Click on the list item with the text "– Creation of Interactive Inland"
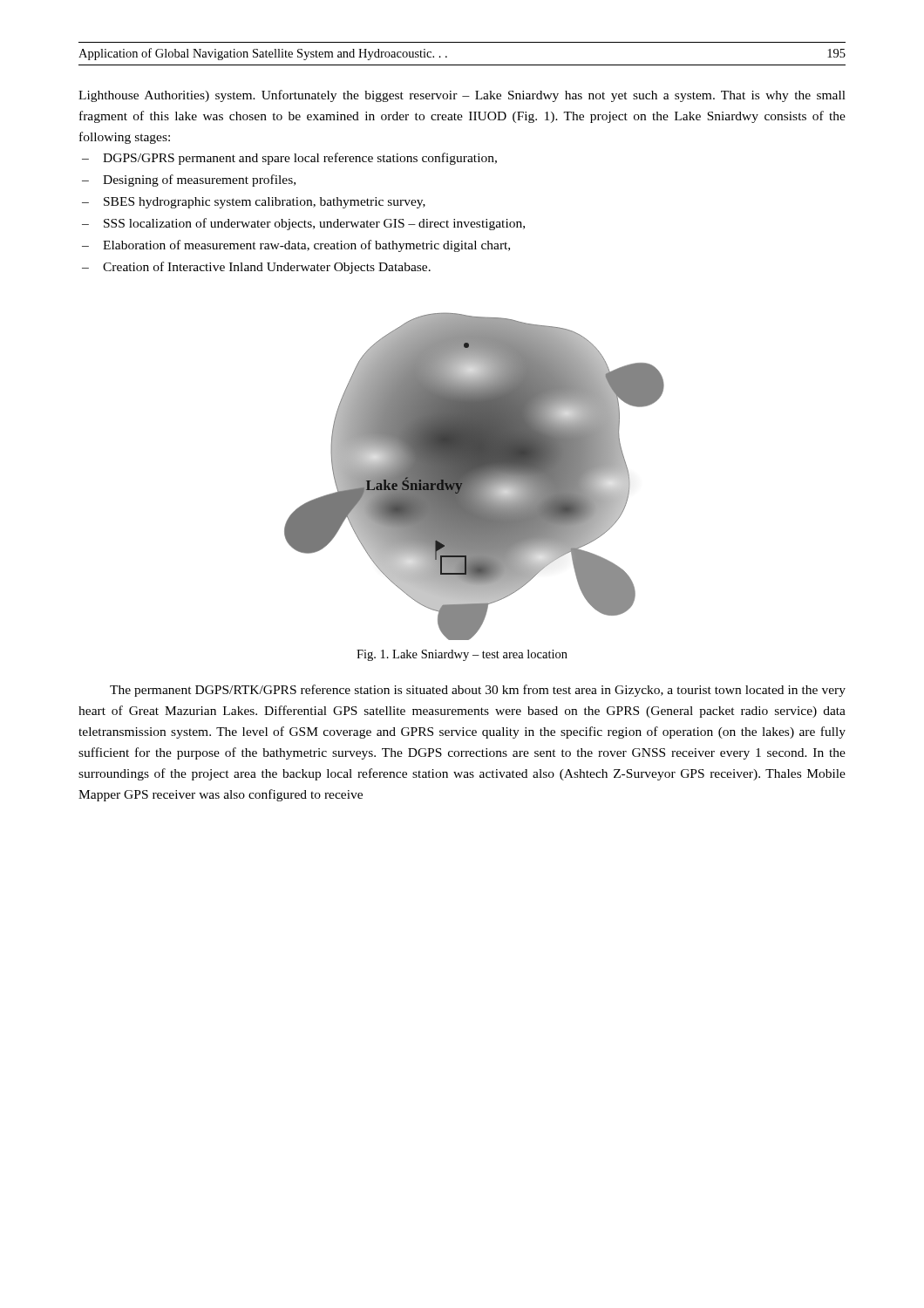Image resolution: width=924 pixels, height=1308 pixels. click(256, 268)
